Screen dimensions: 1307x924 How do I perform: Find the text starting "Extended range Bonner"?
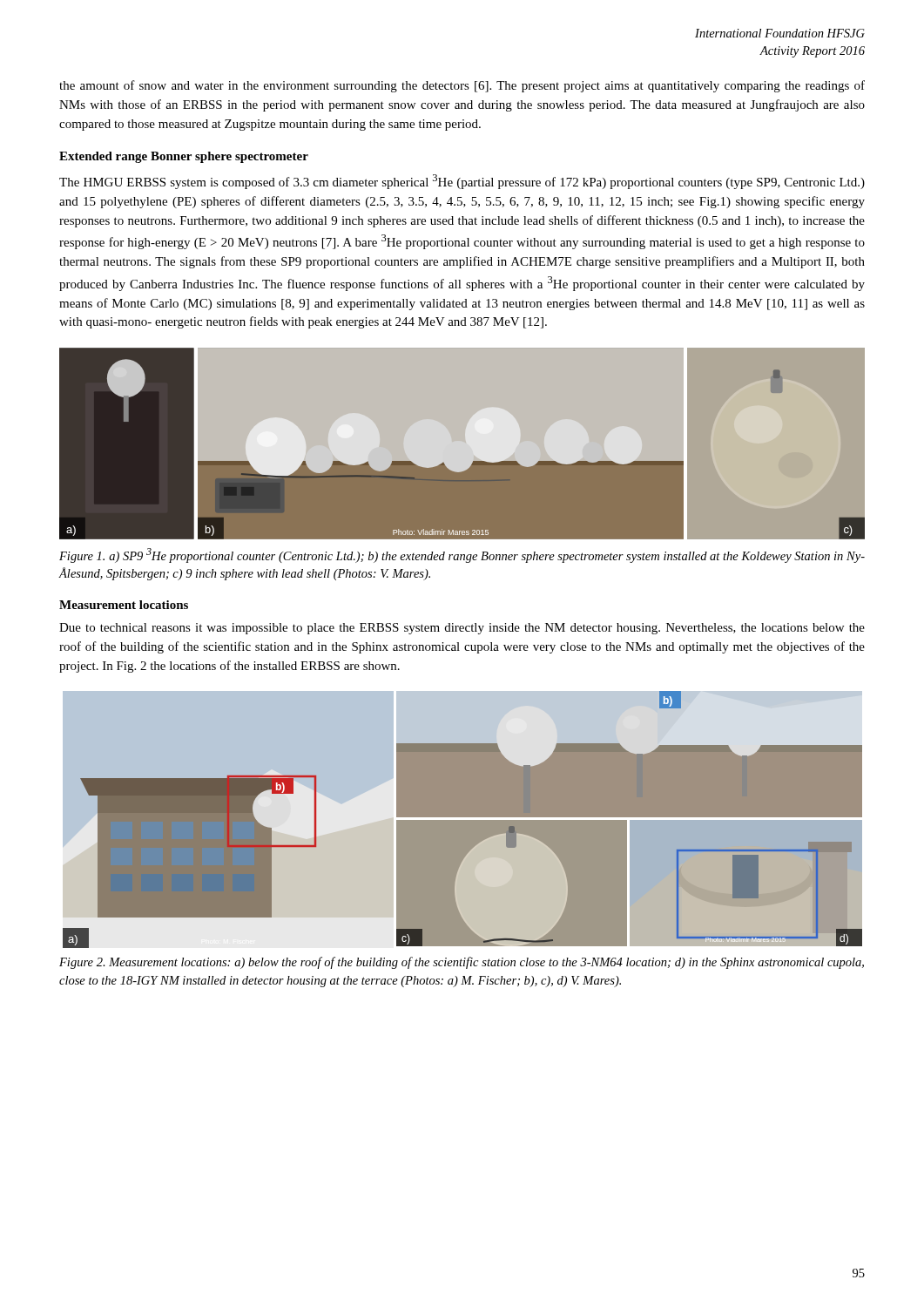point(184,156)
